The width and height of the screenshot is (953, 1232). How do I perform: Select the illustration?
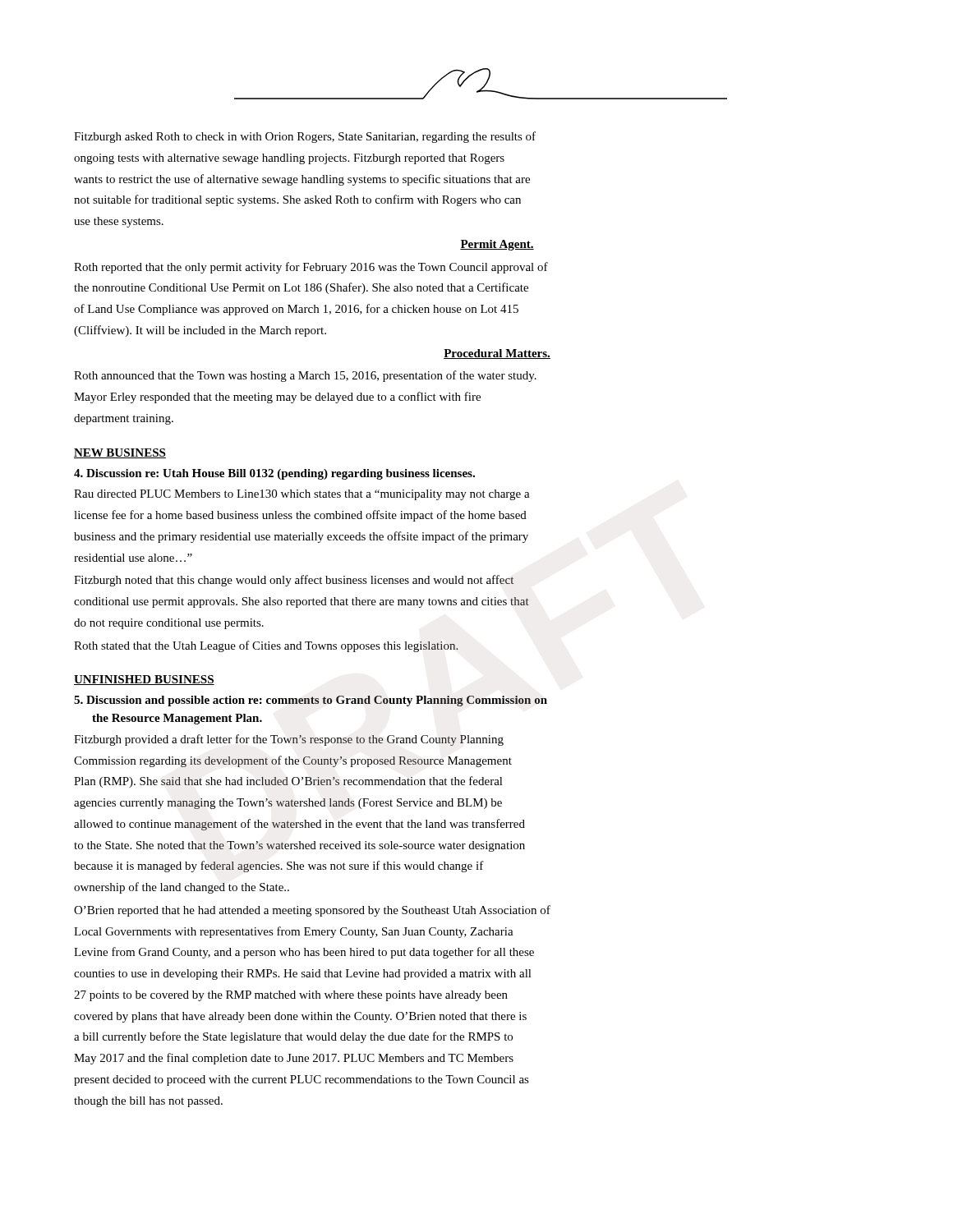pos(481,84)
